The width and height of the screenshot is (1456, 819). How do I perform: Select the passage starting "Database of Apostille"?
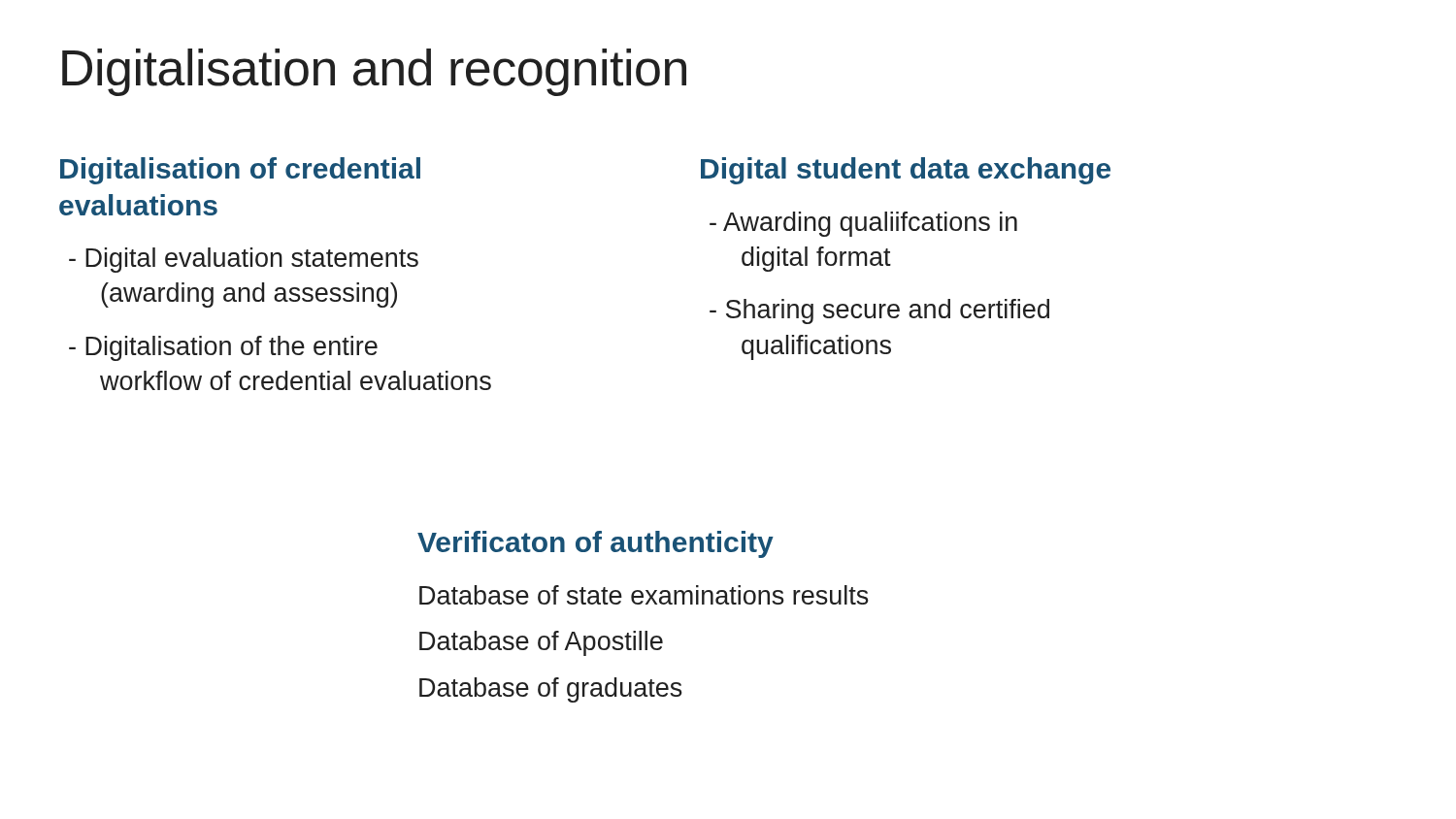coord(541,642)
